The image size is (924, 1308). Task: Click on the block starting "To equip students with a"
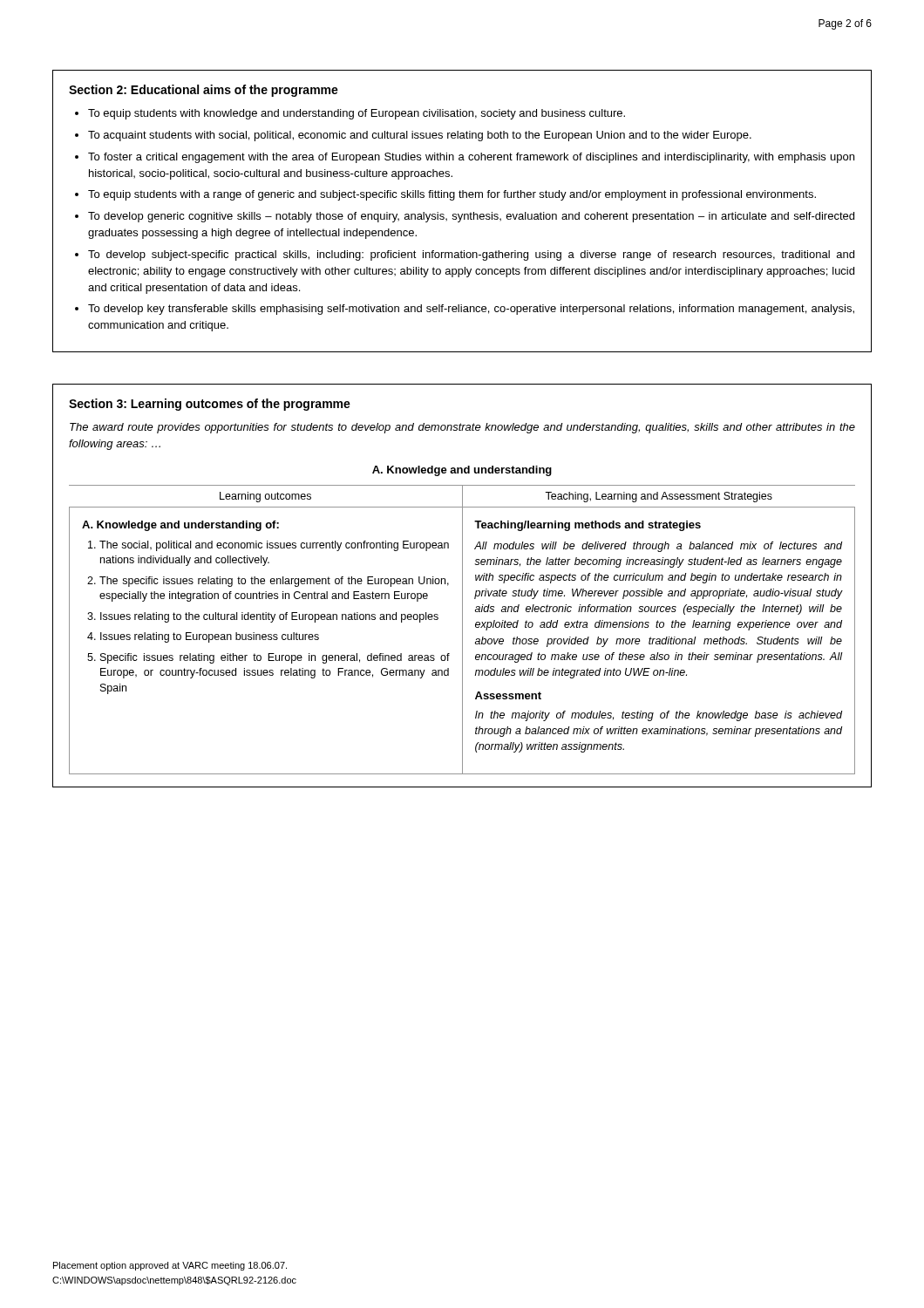452,194
